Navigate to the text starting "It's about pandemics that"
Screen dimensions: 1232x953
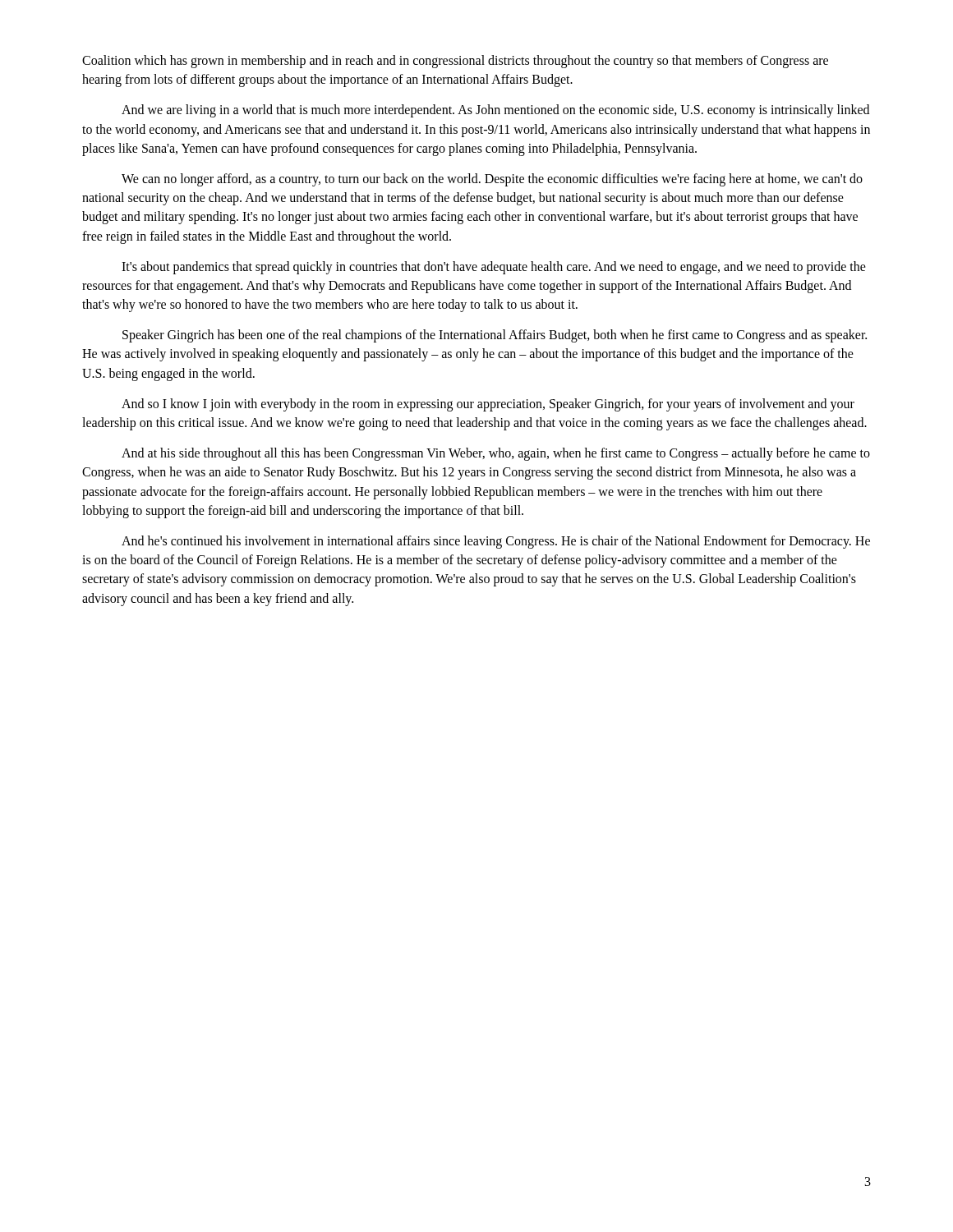[x=474, y=285]
